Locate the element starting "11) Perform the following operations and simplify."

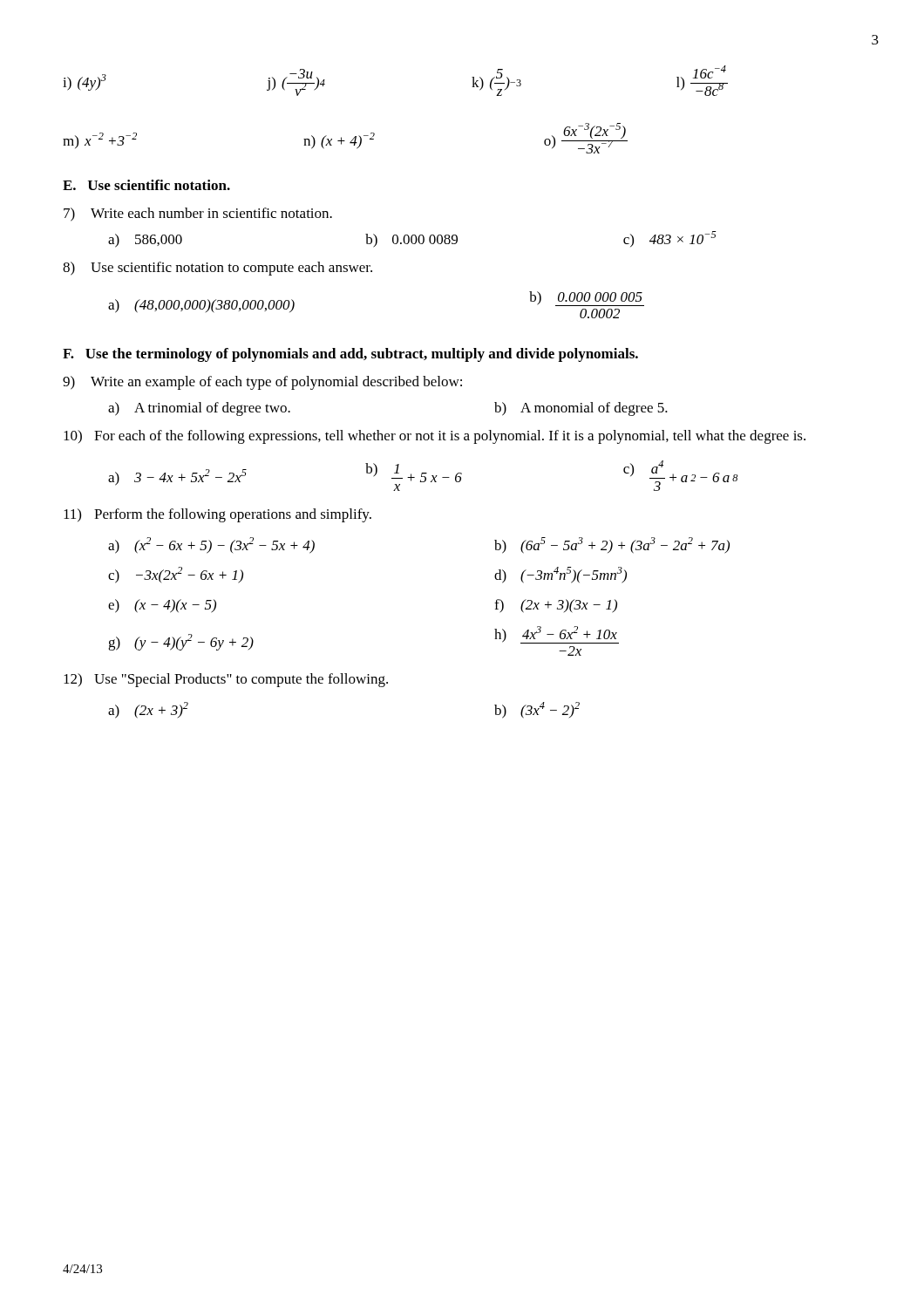217,514
